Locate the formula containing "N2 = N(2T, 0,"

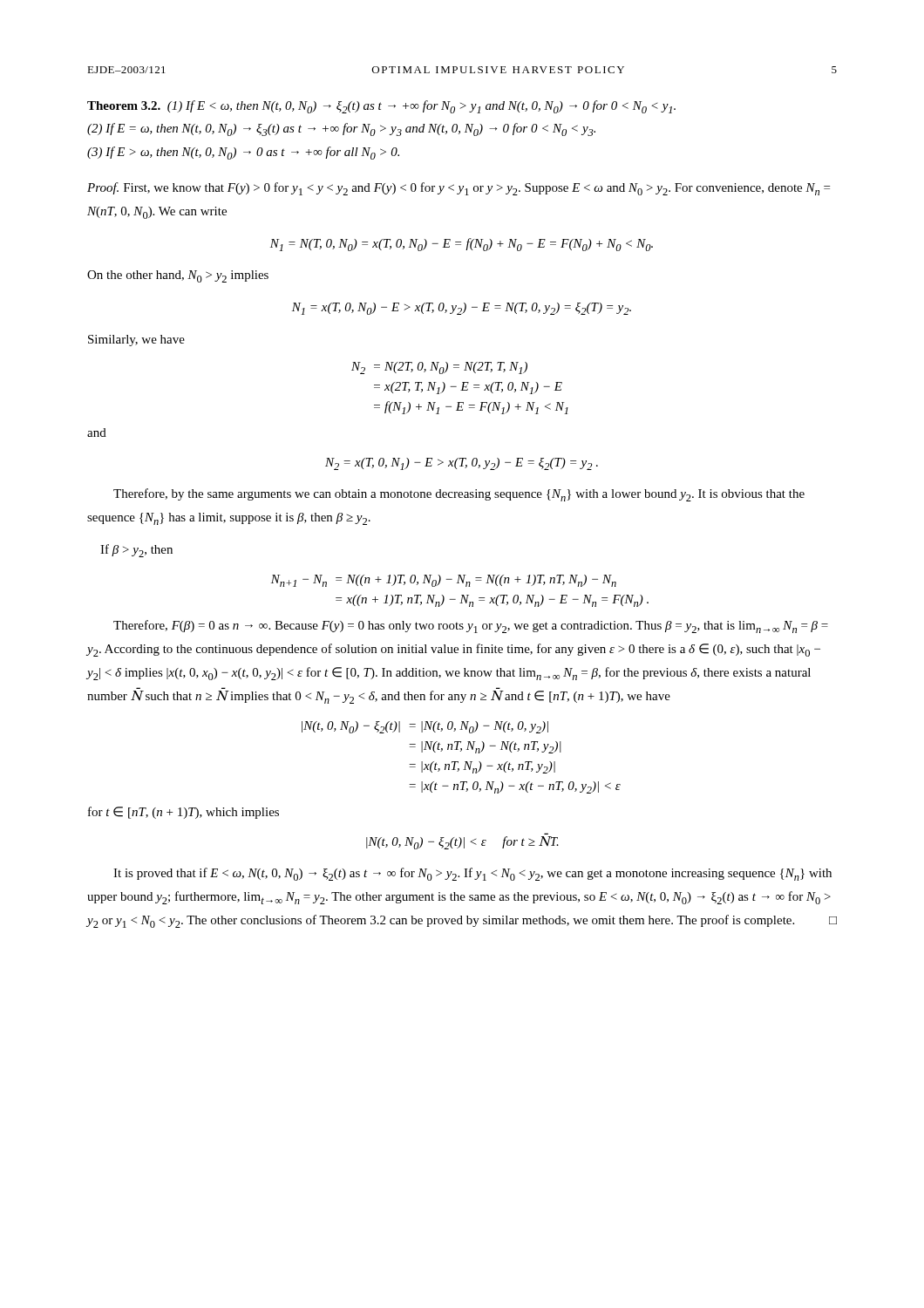462,388
